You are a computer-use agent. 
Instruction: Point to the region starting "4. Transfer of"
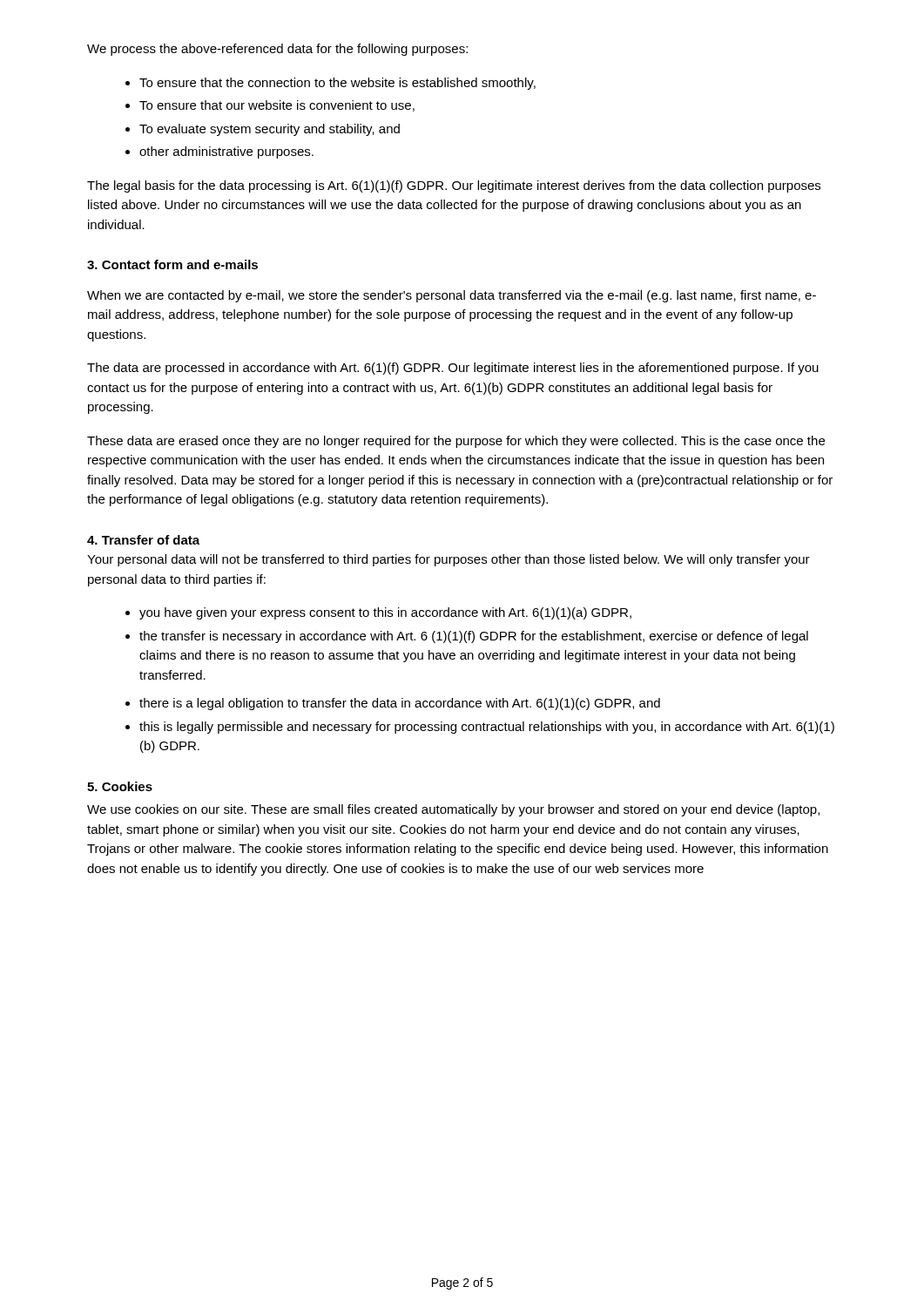pyautogui.click(x=143, y=540)
